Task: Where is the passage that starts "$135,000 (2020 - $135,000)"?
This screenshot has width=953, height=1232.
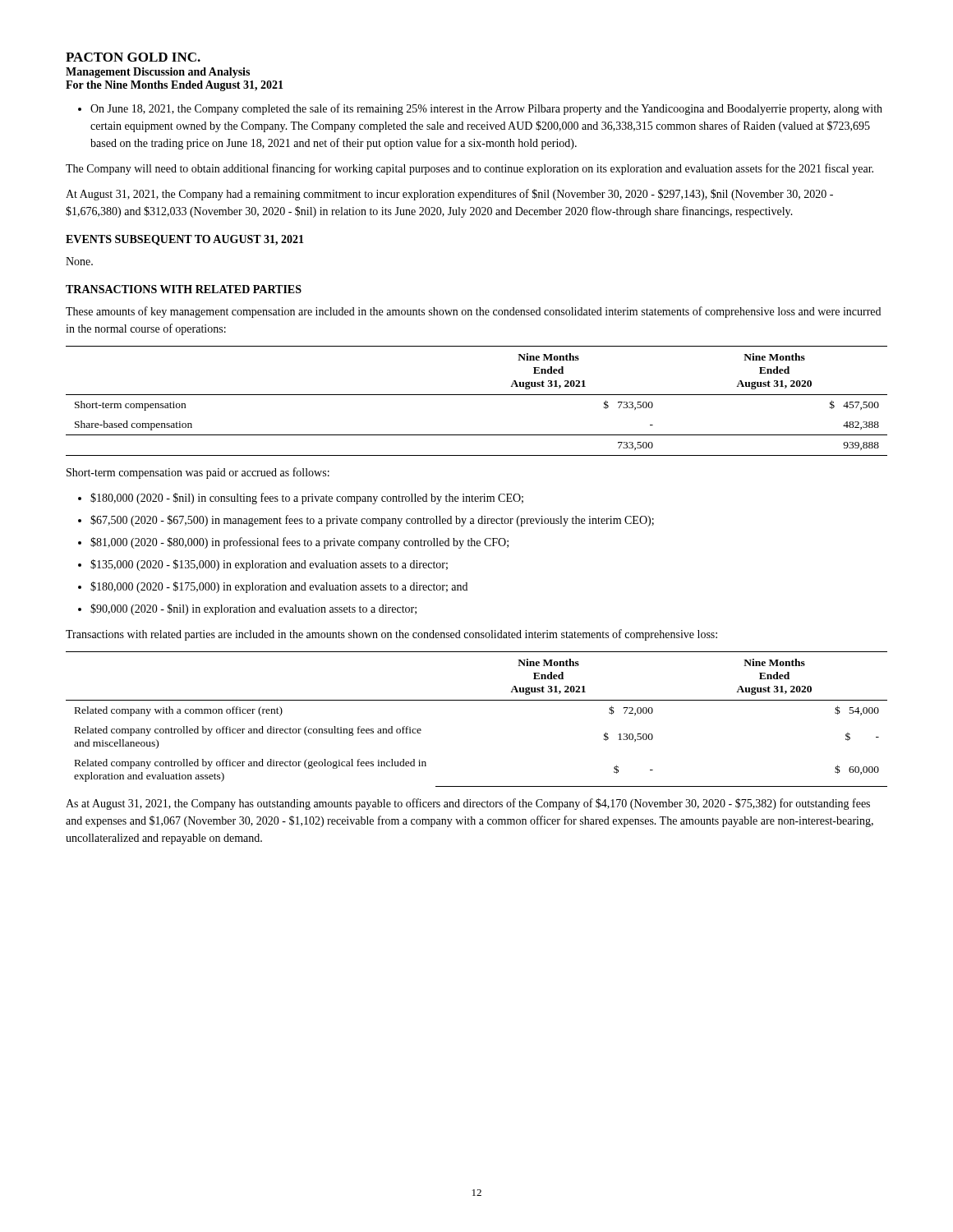Action: (x=269, y=565)
